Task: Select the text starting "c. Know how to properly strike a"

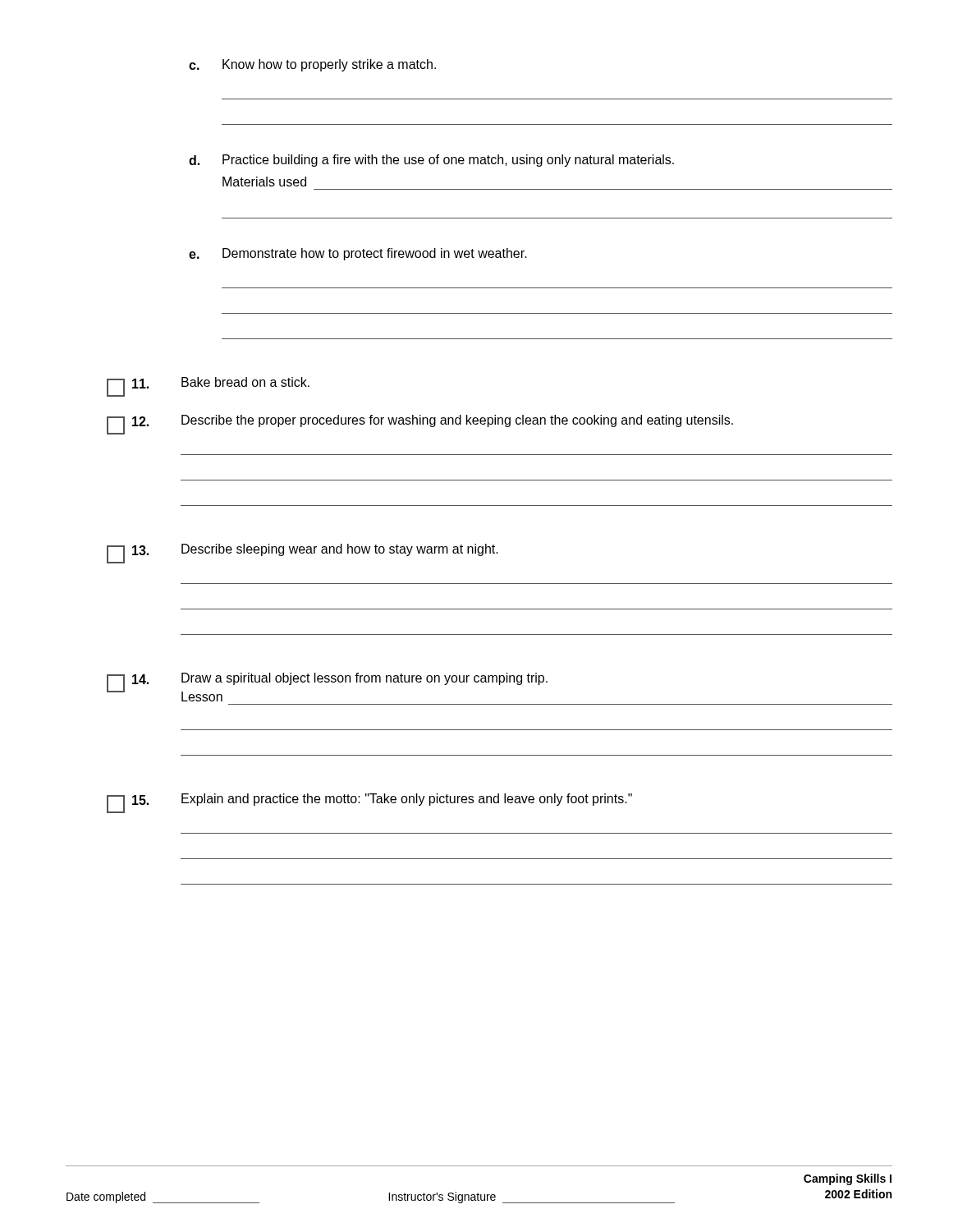Action: pos(541,93)
